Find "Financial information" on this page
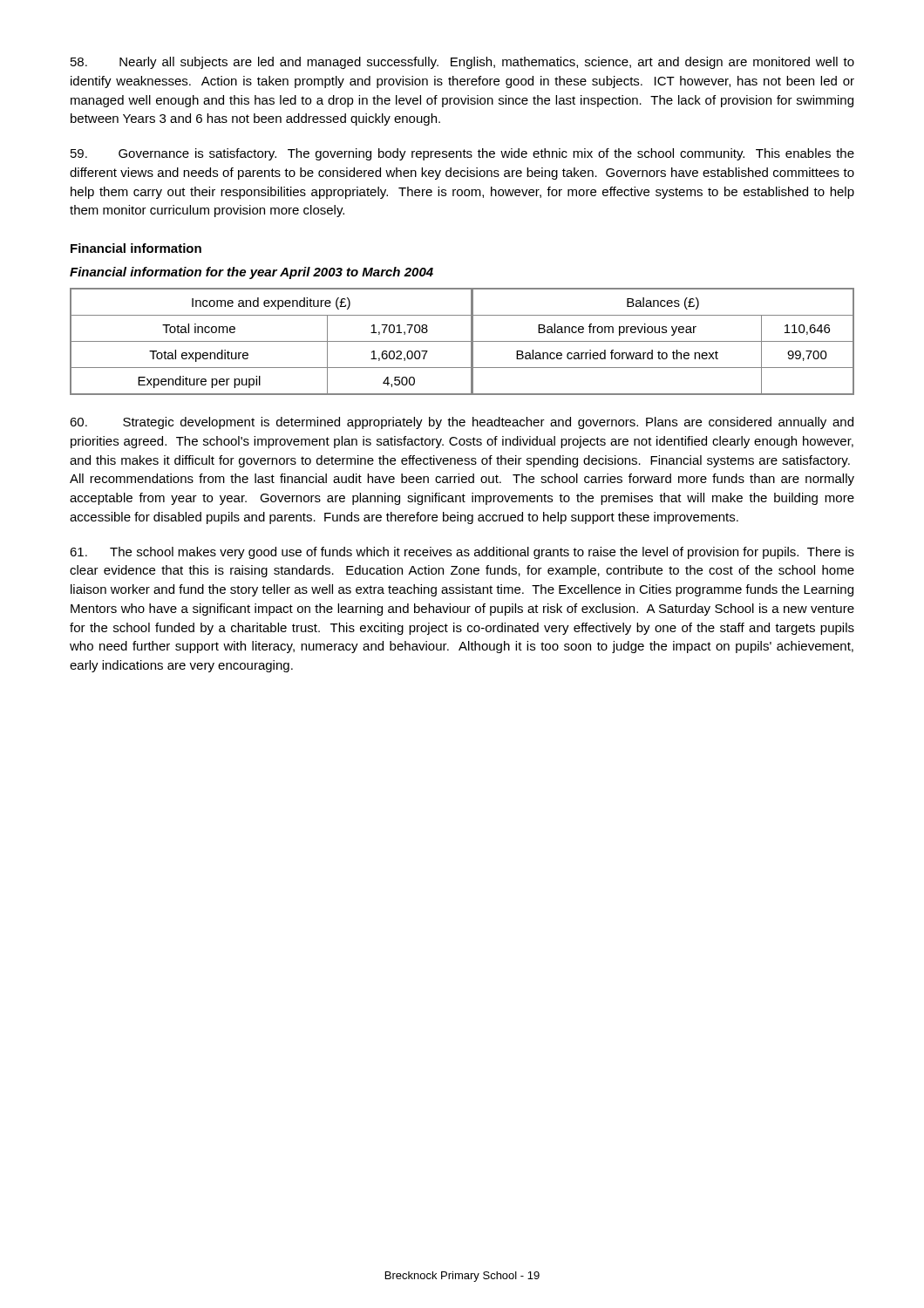 136,248
